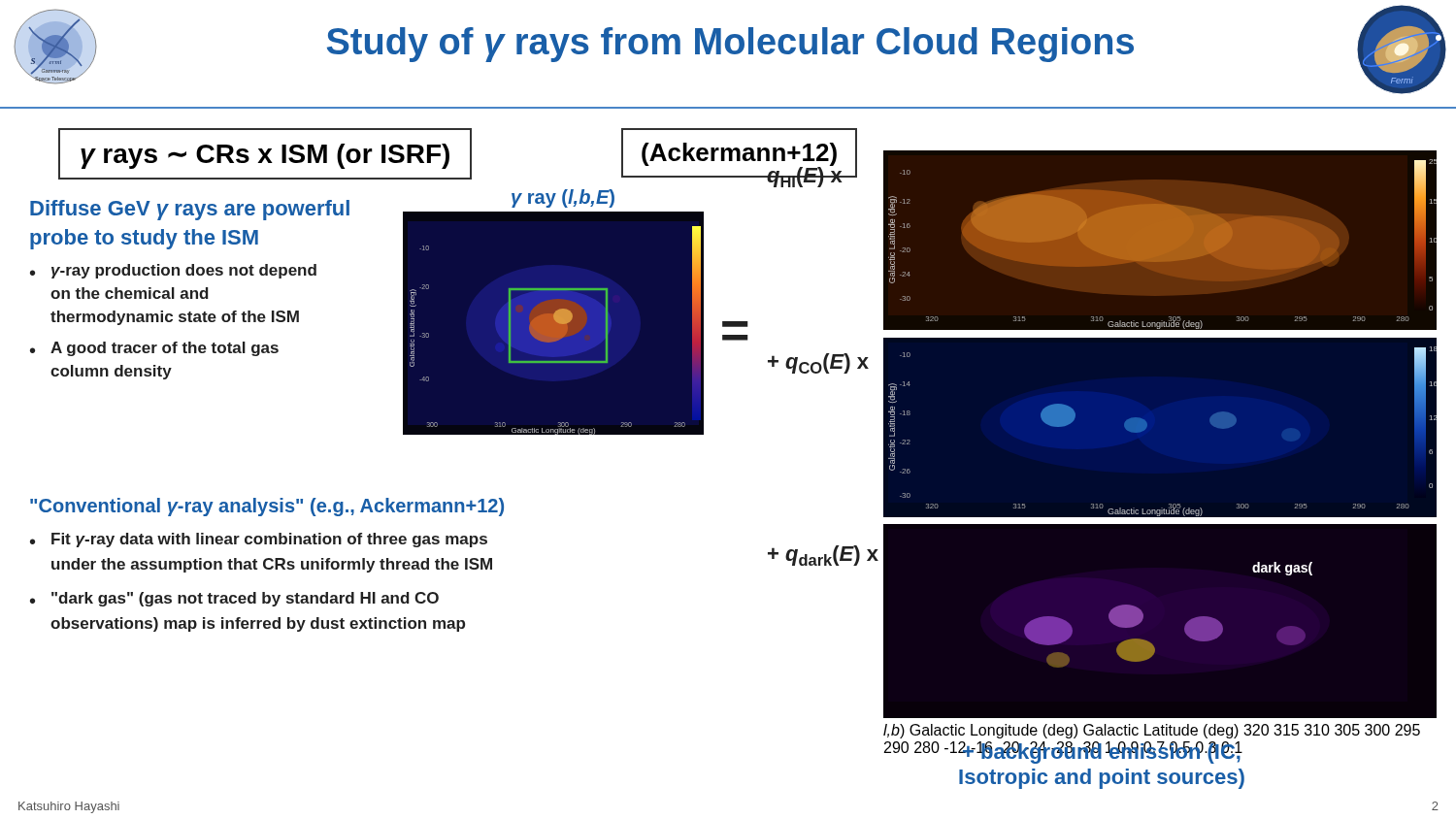Where does it say "qHI(E) x"?
The image size is (1456, 819).
(x=805, y=177)
